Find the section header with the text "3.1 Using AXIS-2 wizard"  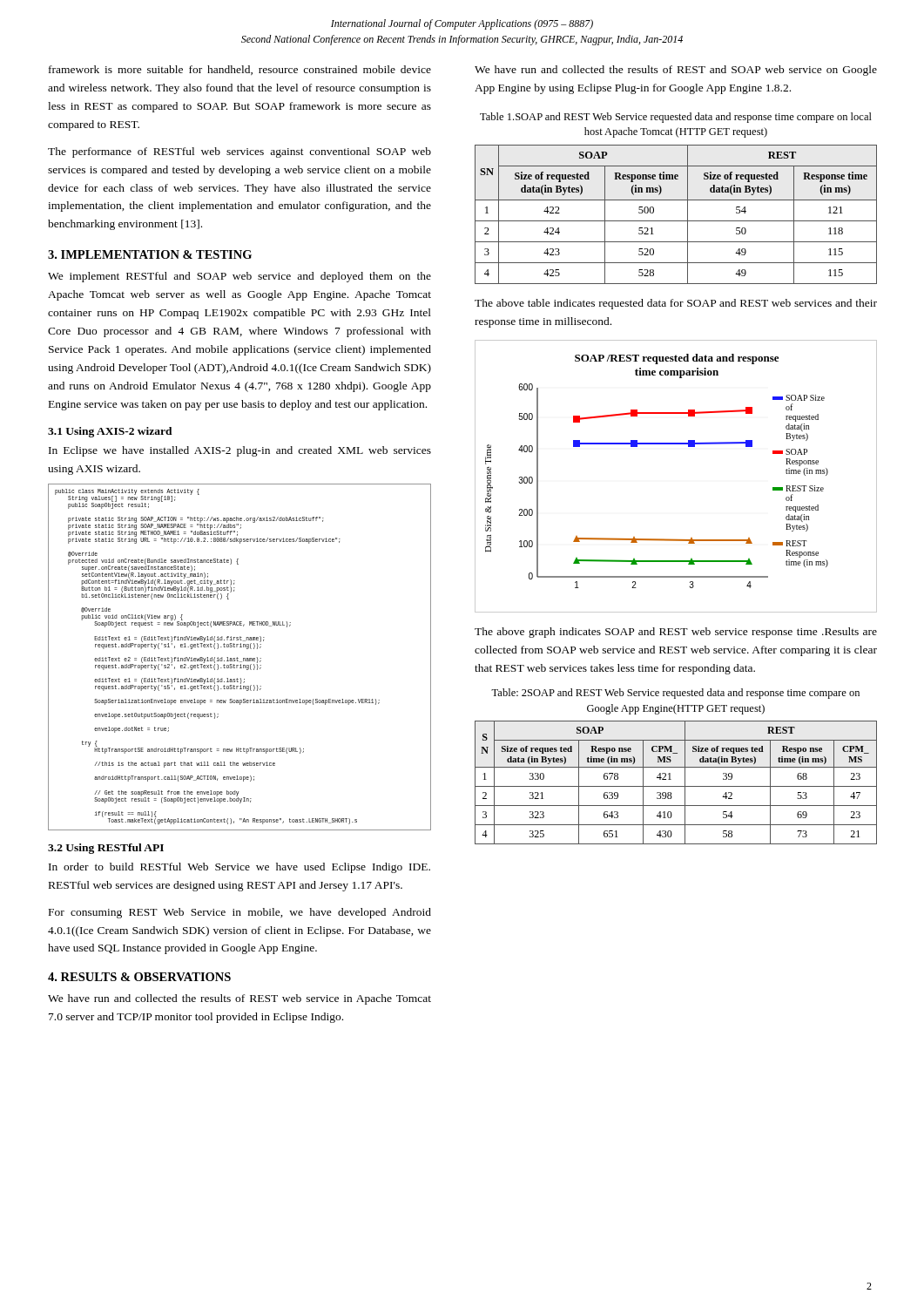pos(110,431)
